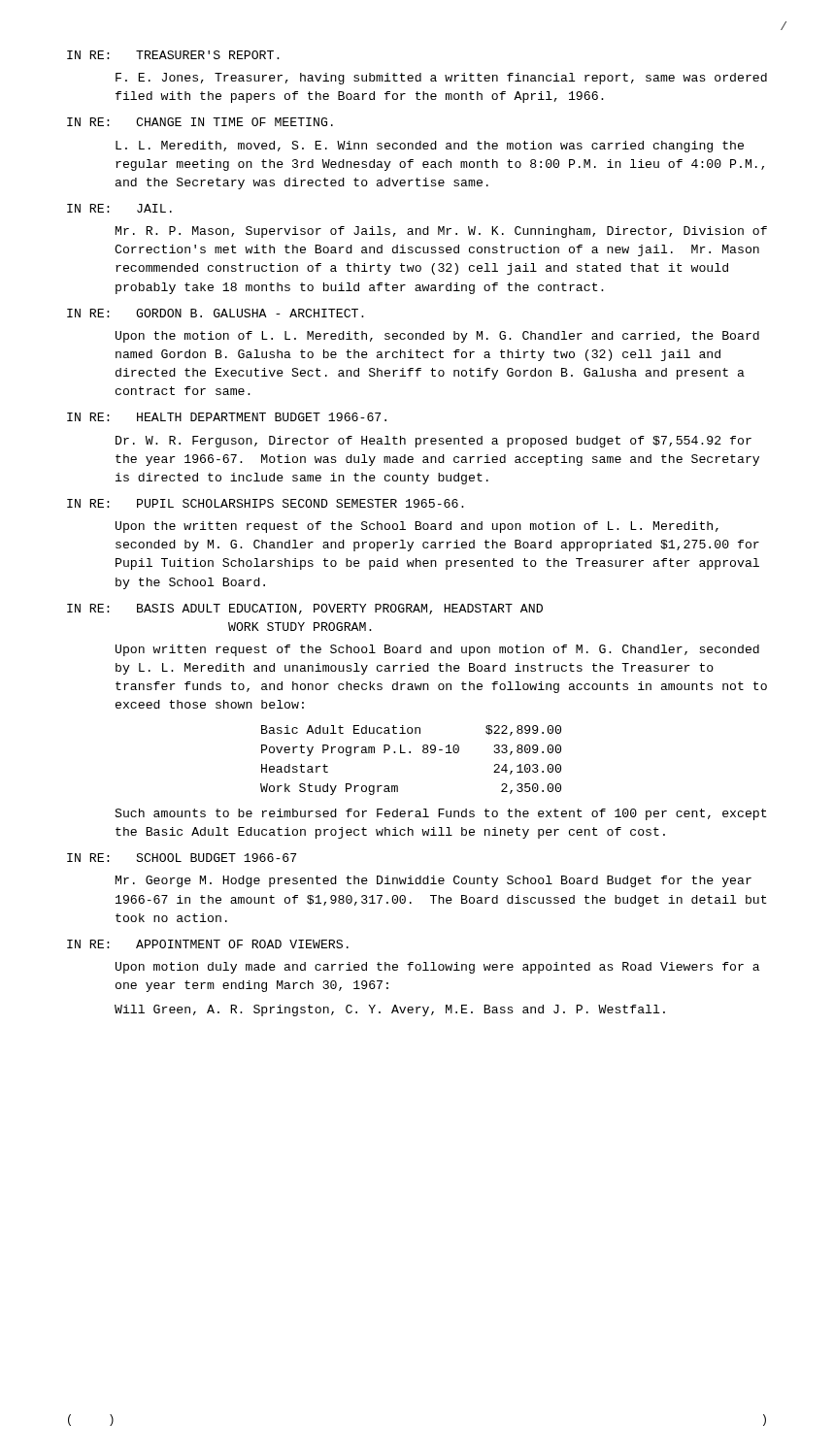Locate the block starting "IN RE: HEALTH DEPARTMENT BUDGET"
The image size is (834, 1456).
coord(228,418)
